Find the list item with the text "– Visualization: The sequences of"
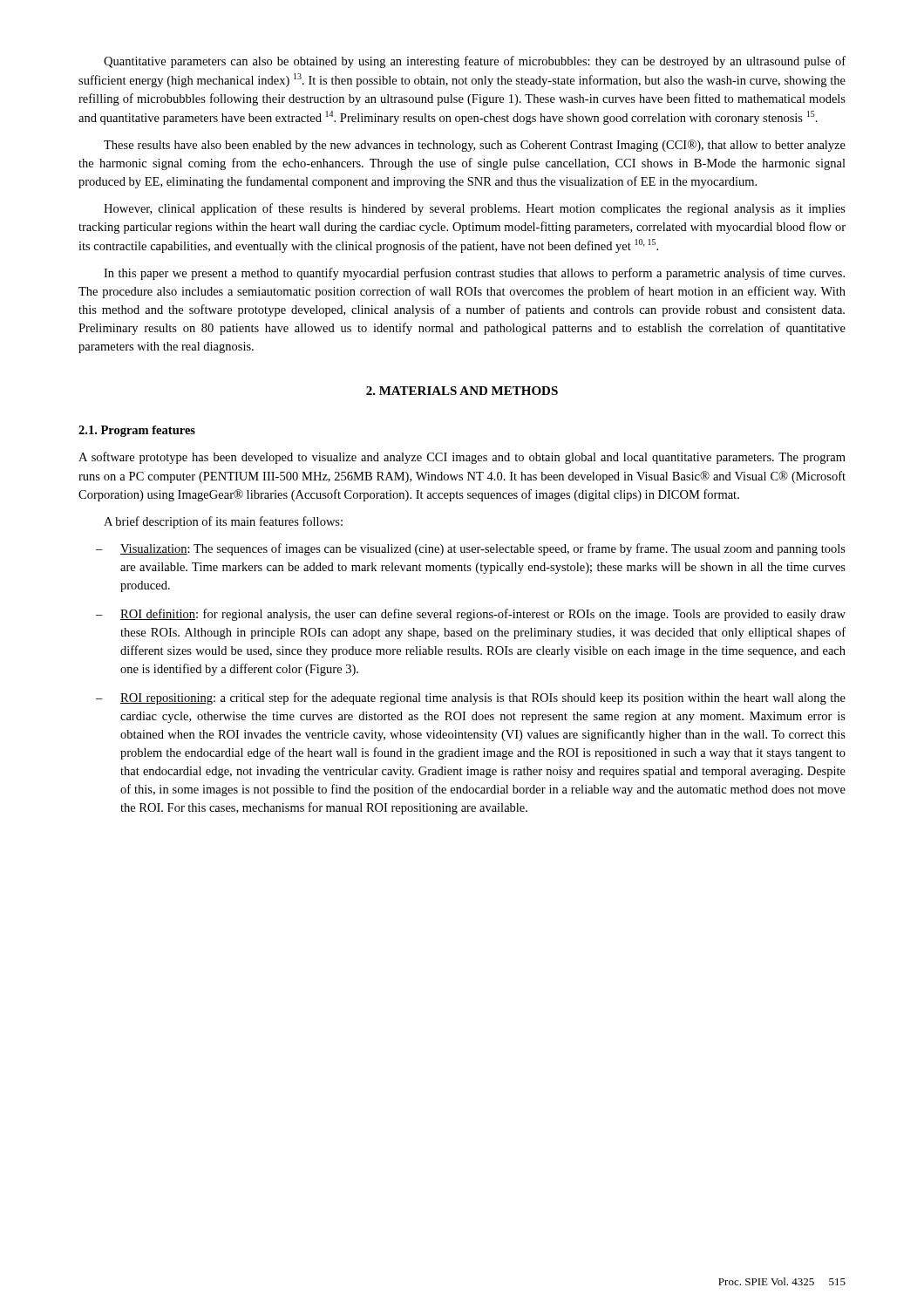This screenshot has height=1308, width=924. [471, 567]
